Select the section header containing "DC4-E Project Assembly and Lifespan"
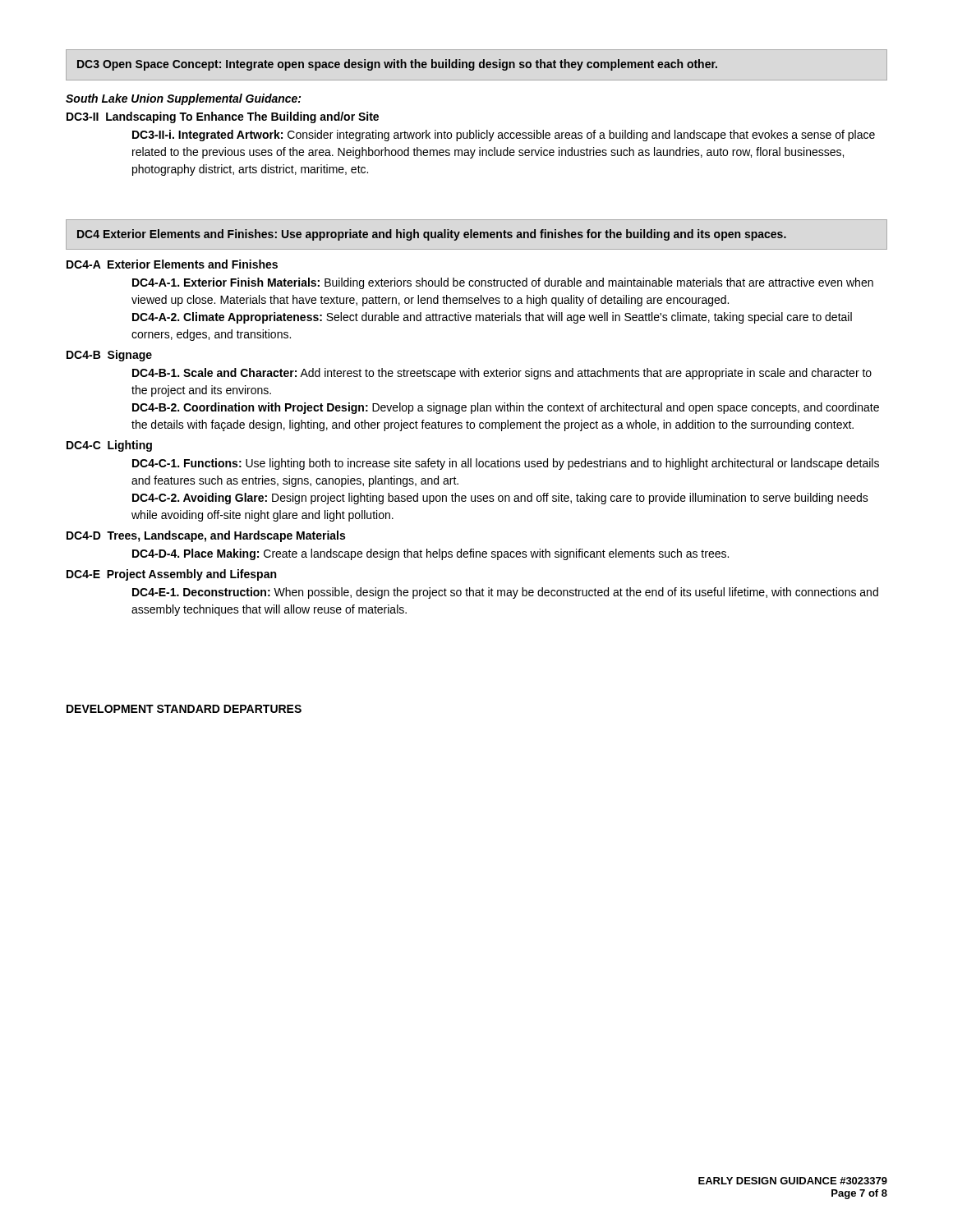The image size is (953, 1232). [171, 574]
